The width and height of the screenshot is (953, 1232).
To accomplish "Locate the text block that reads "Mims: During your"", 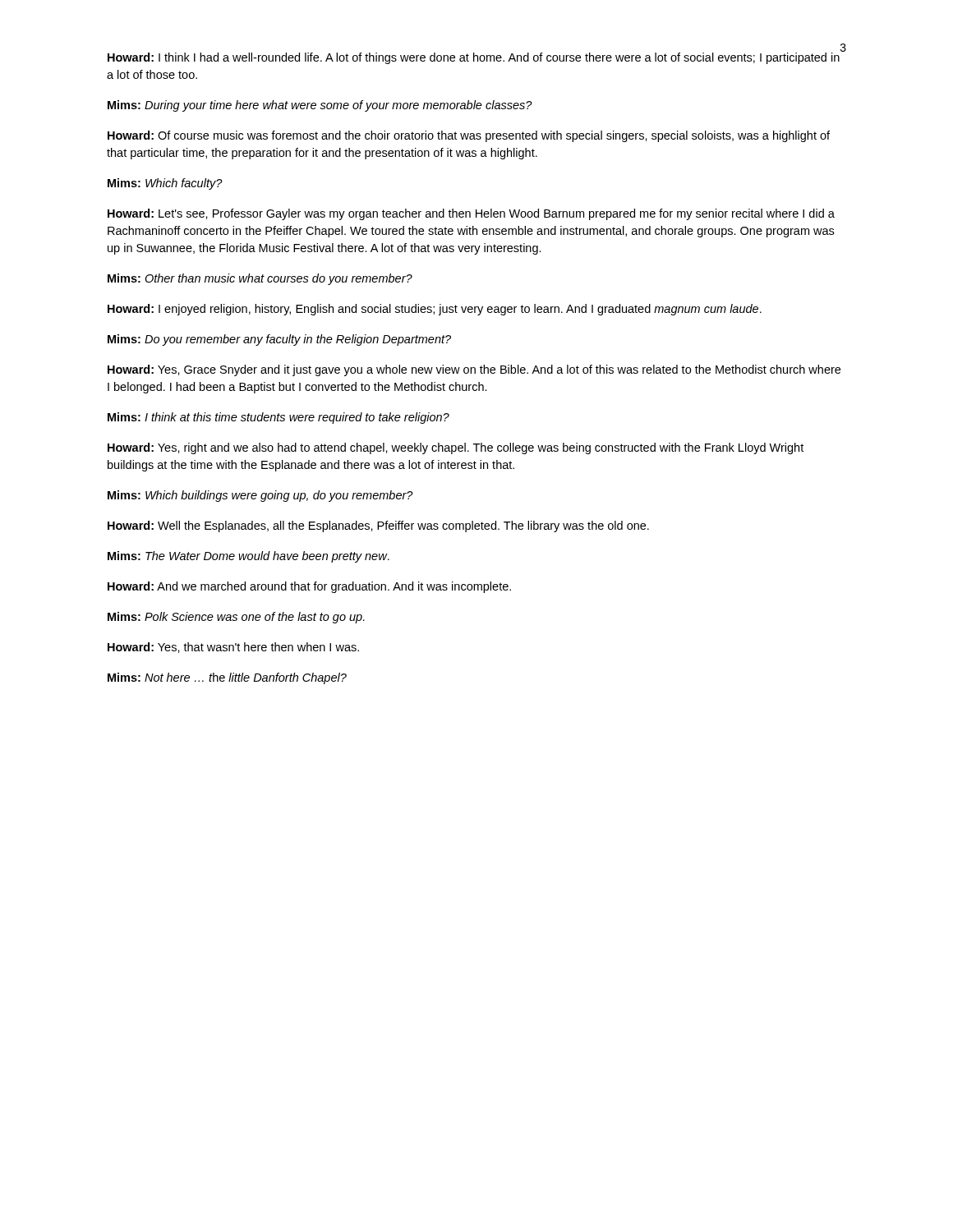I will [x=476, y=106].
